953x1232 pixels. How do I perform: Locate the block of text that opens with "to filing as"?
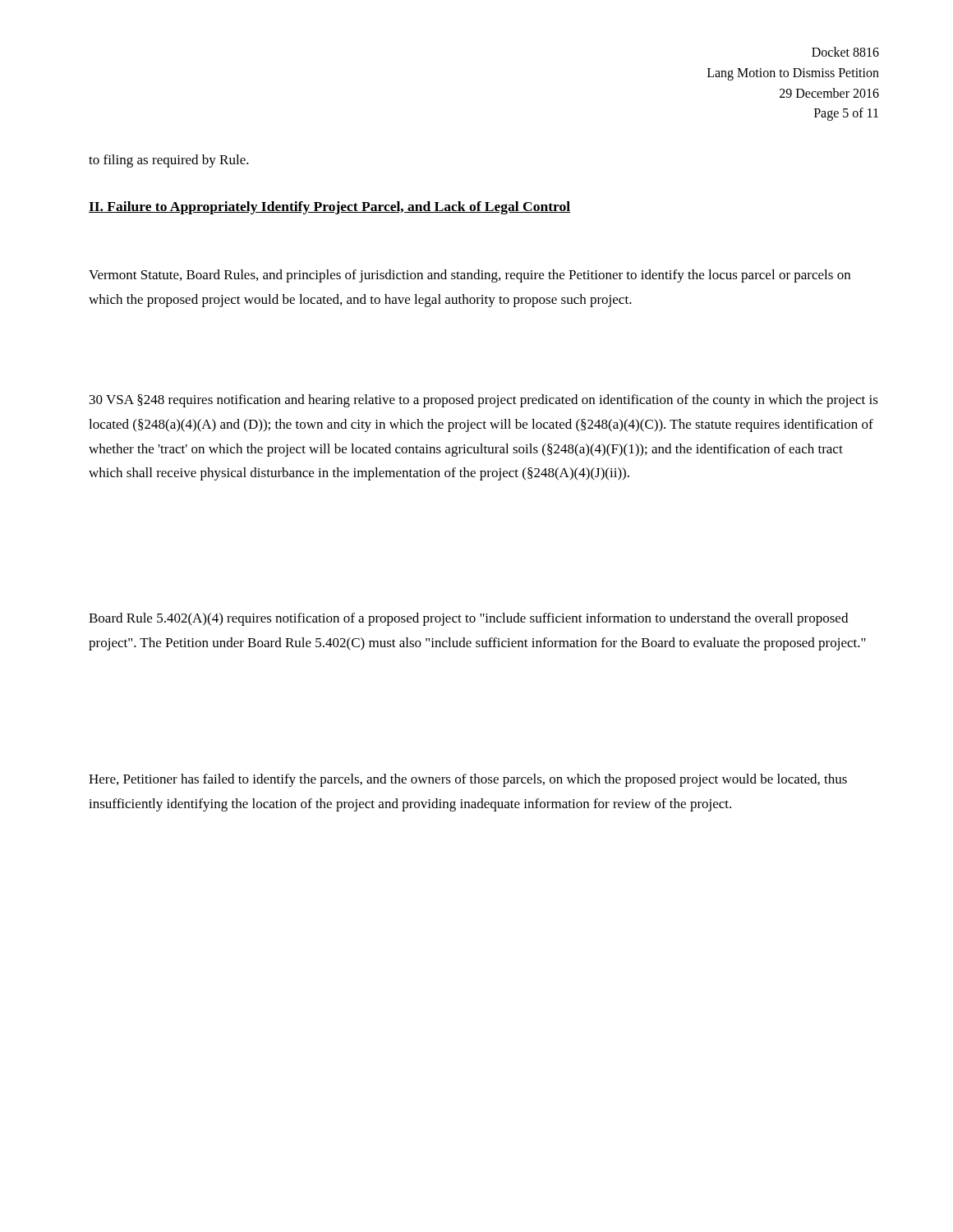pos(169,161)
